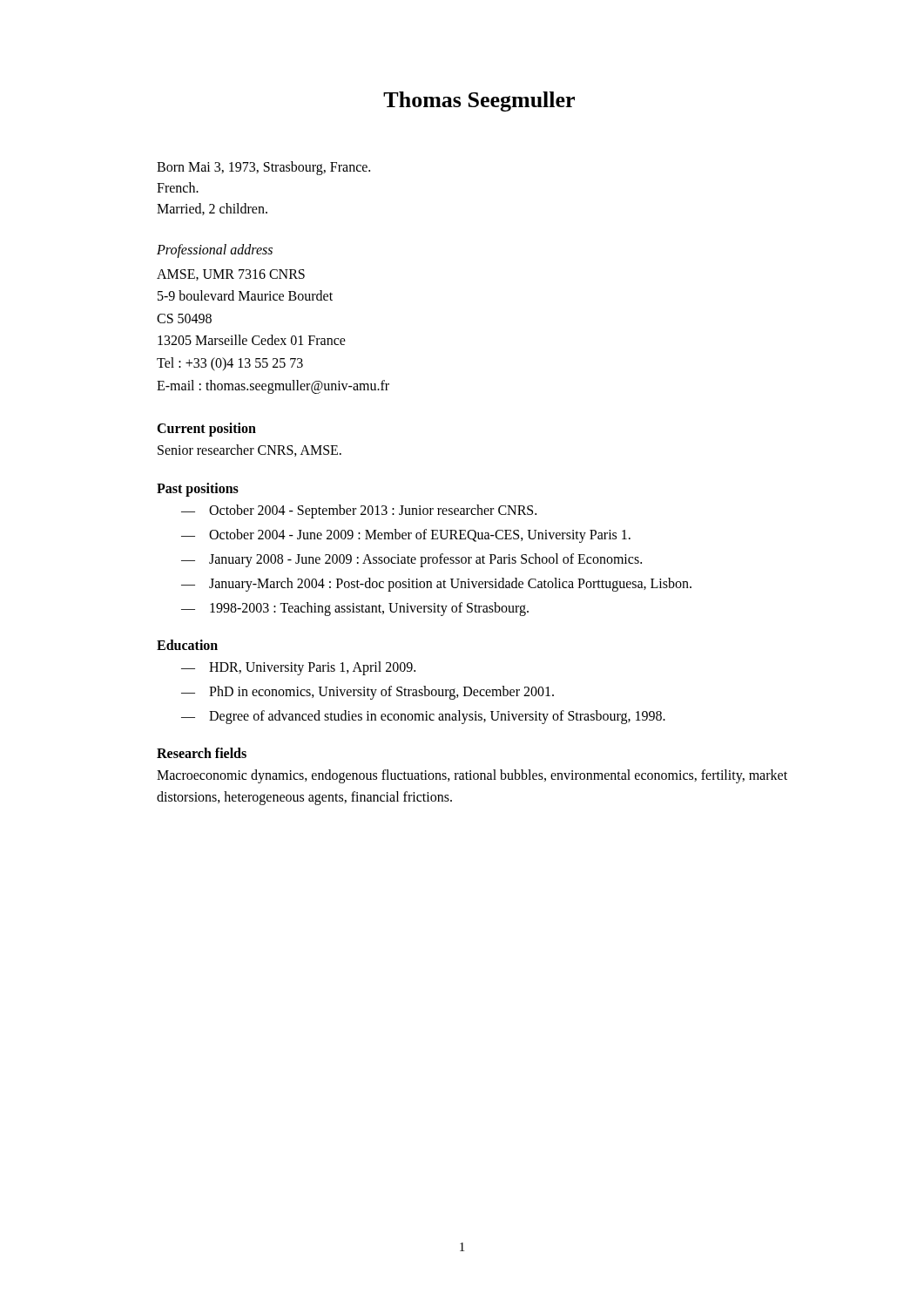The width and height of the screenshot is (924, 1307).
Task: Where is the passage that starts "Born Mai 3, 1973, Strasbourg, France."?
Action: 263,168
